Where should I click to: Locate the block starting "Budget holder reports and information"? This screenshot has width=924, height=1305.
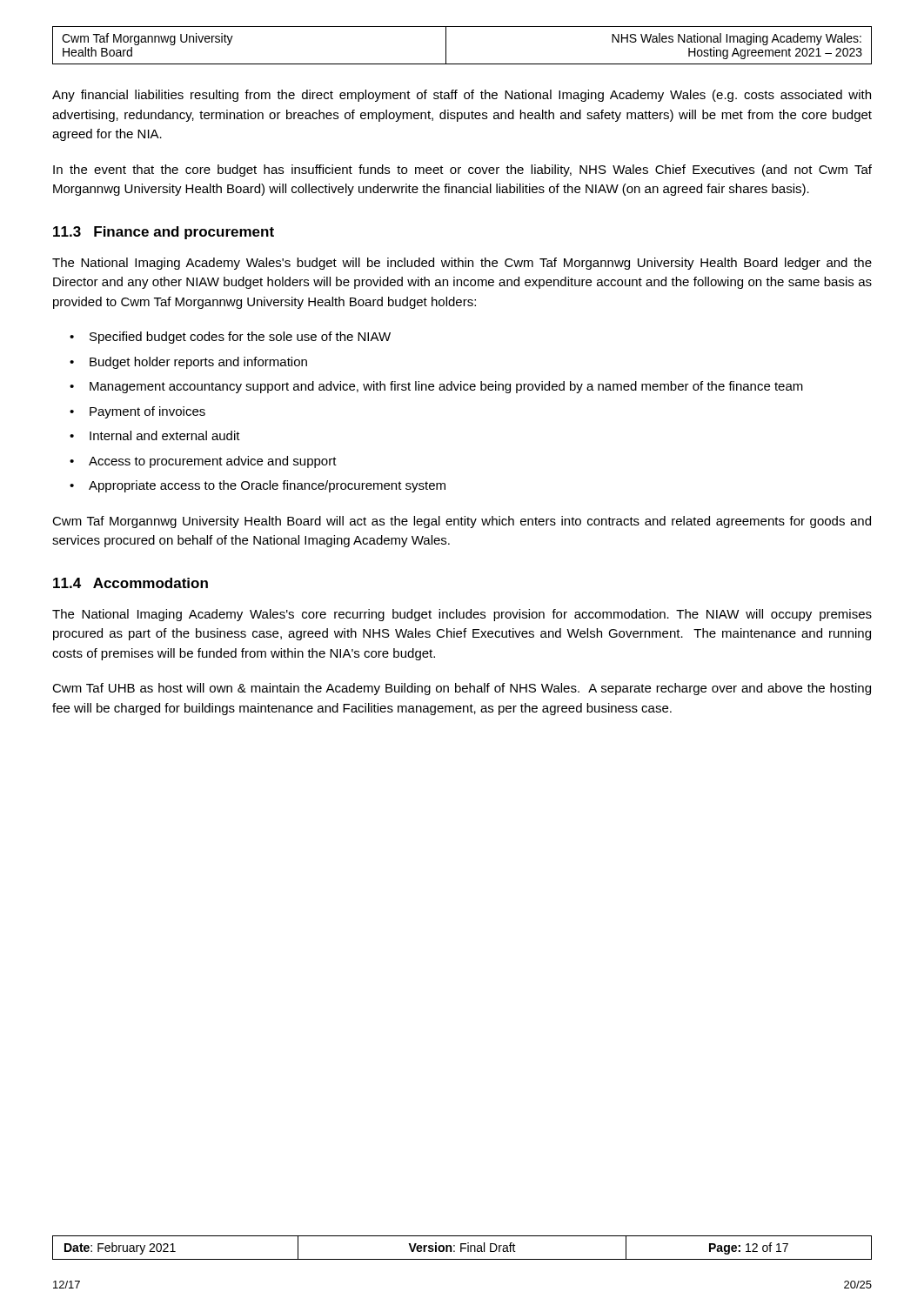pyautogui.click(x=198, y=361)
